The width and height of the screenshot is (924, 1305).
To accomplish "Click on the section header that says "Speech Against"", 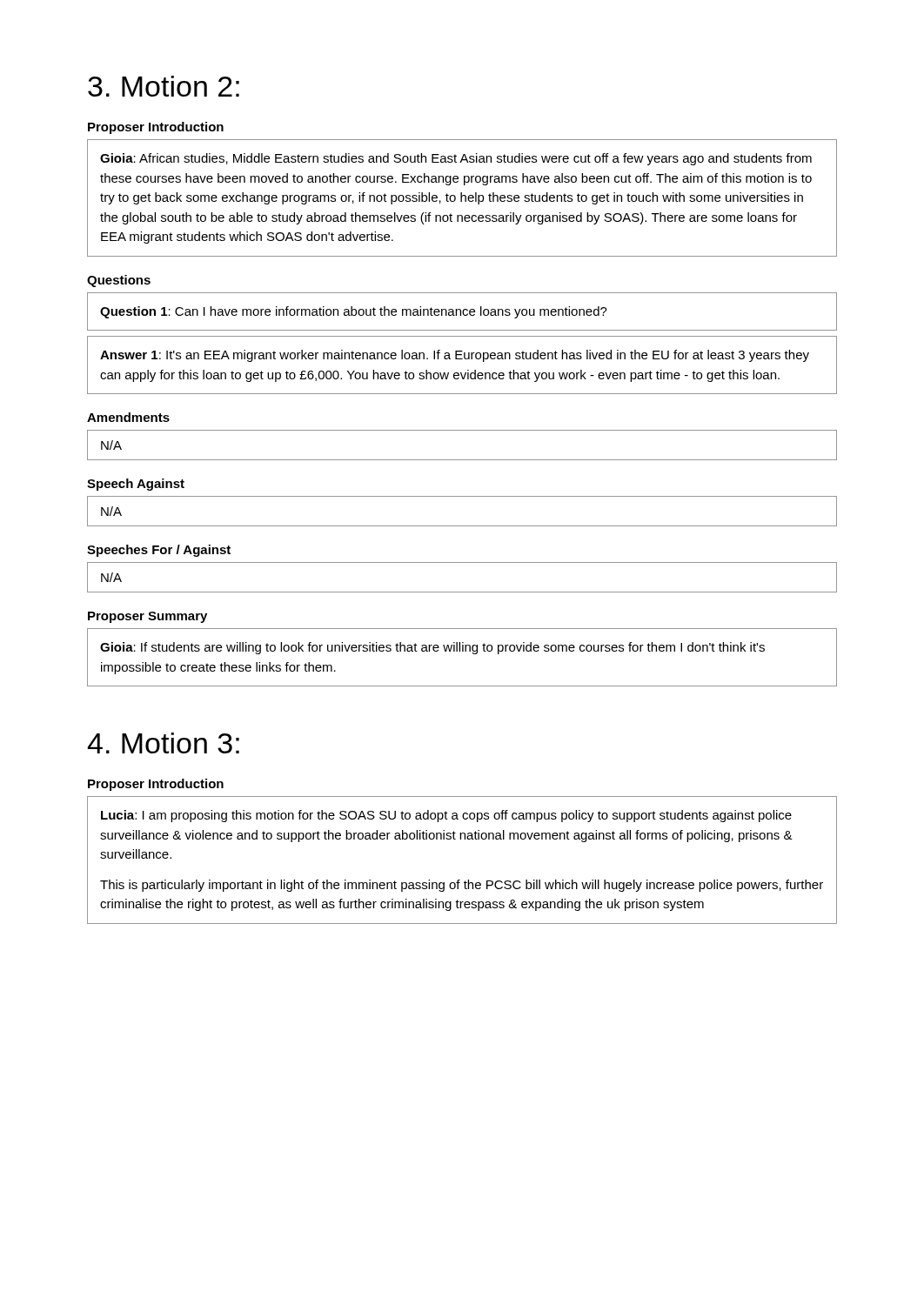I will click(136, 485).
